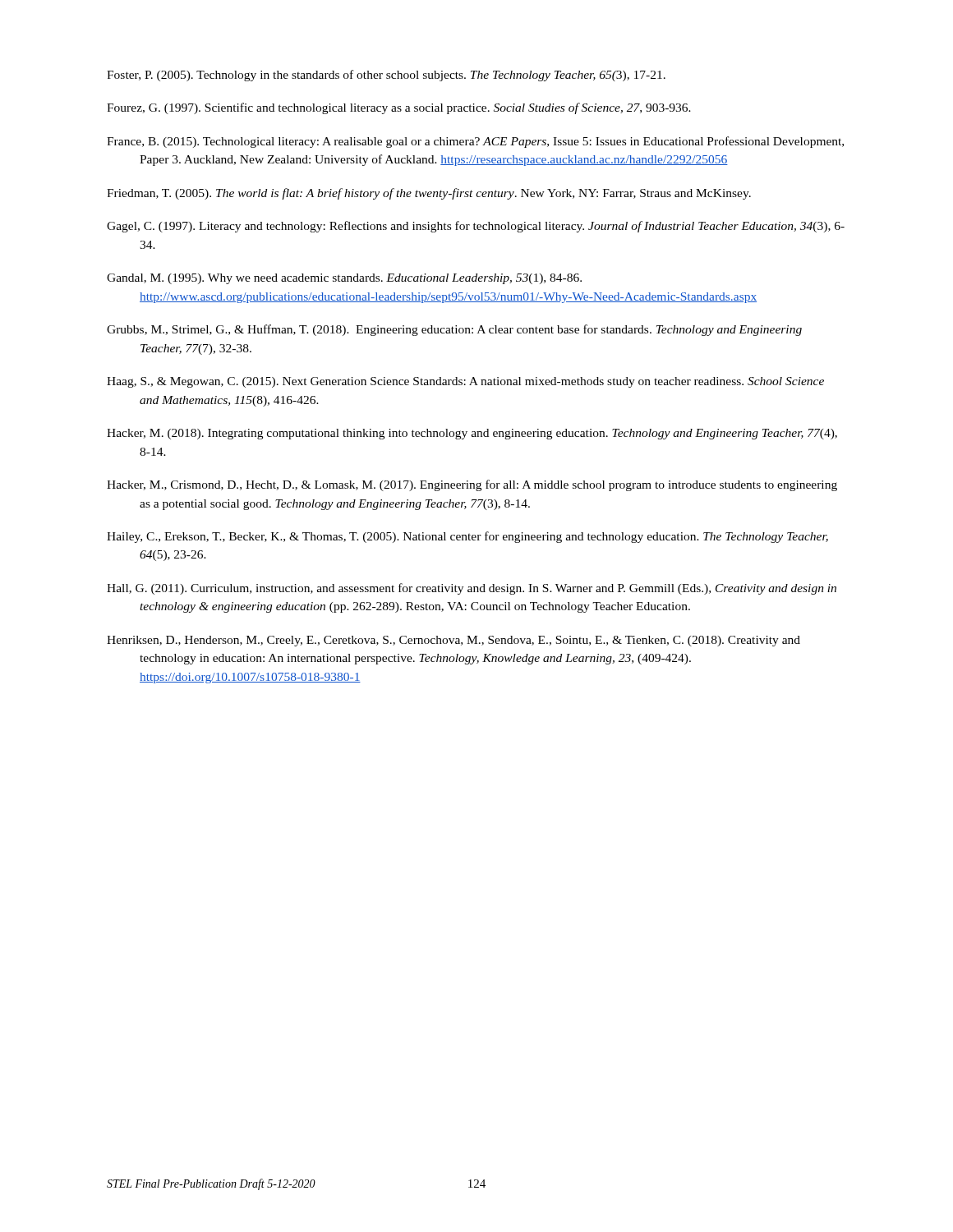Where is the passage that starts "Hacker, M., Crismond, D.,"?
The width and height of the screenshot is (953, 1232).
[x=472, y=493]
